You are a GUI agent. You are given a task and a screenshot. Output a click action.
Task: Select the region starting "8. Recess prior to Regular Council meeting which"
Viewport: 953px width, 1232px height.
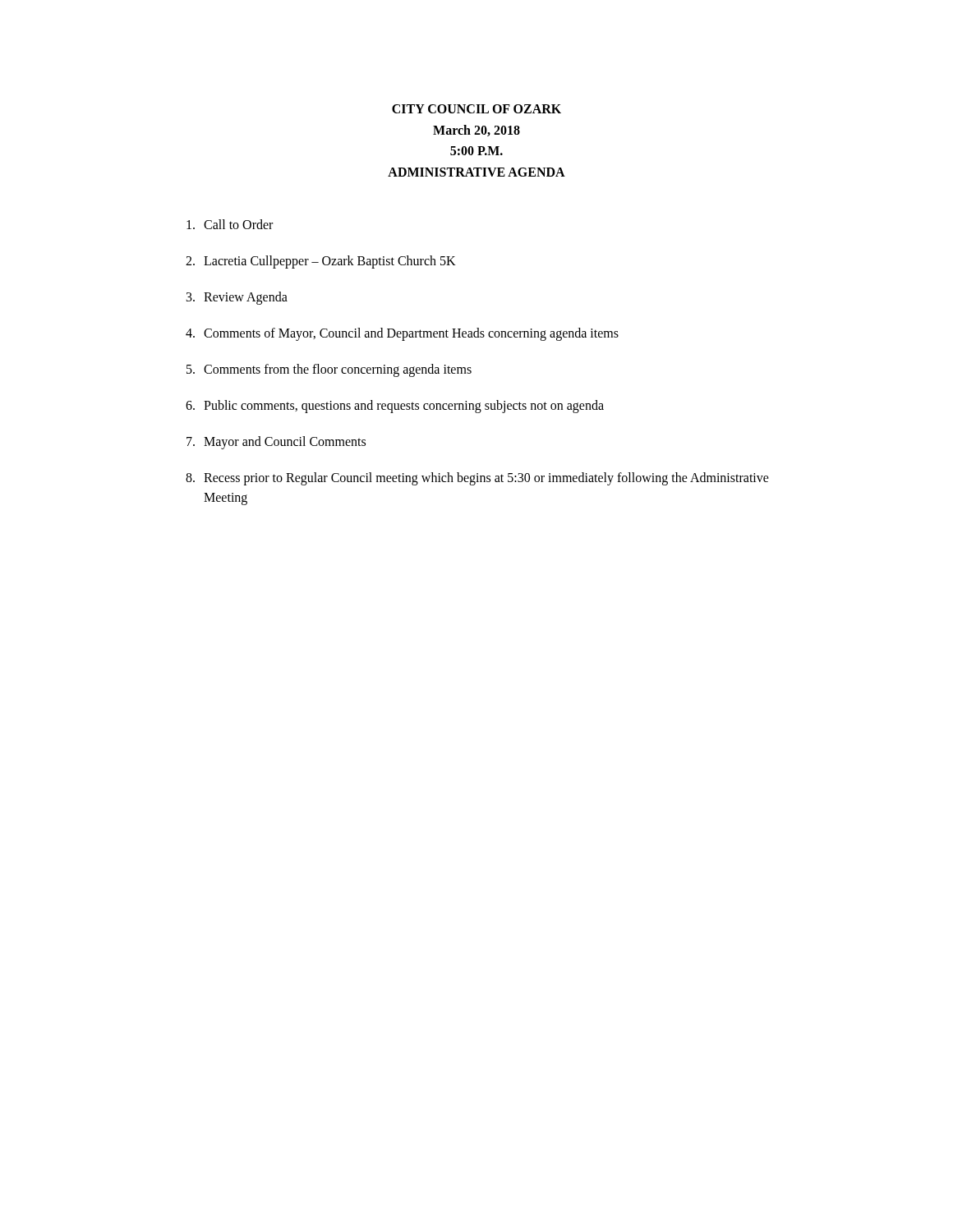tap(476, 488)
